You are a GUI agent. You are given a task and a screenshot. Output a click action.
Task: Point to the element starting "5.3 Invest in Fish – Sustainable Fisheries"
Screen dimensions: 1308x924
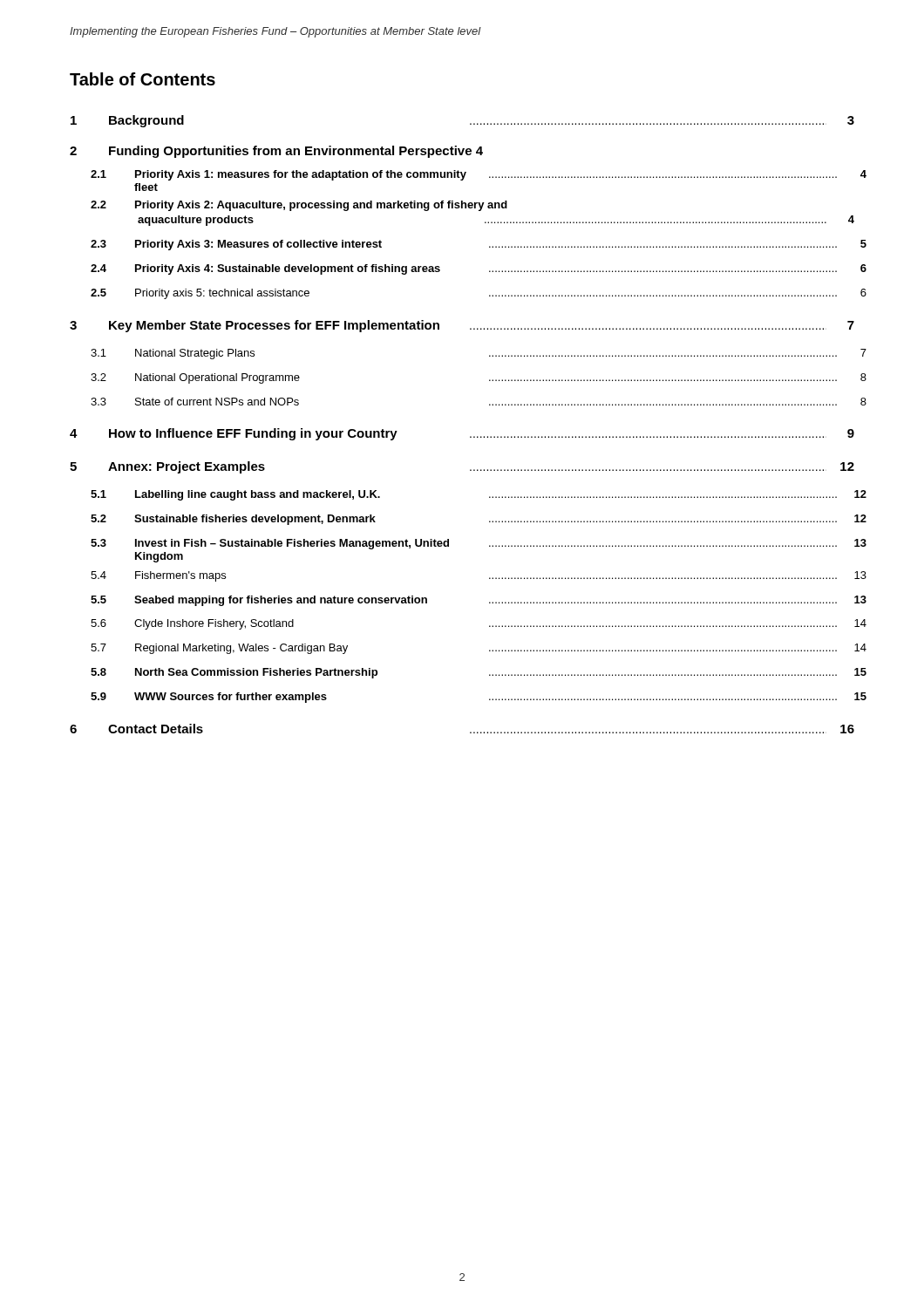pyautogui.click(x=290, y=544)
